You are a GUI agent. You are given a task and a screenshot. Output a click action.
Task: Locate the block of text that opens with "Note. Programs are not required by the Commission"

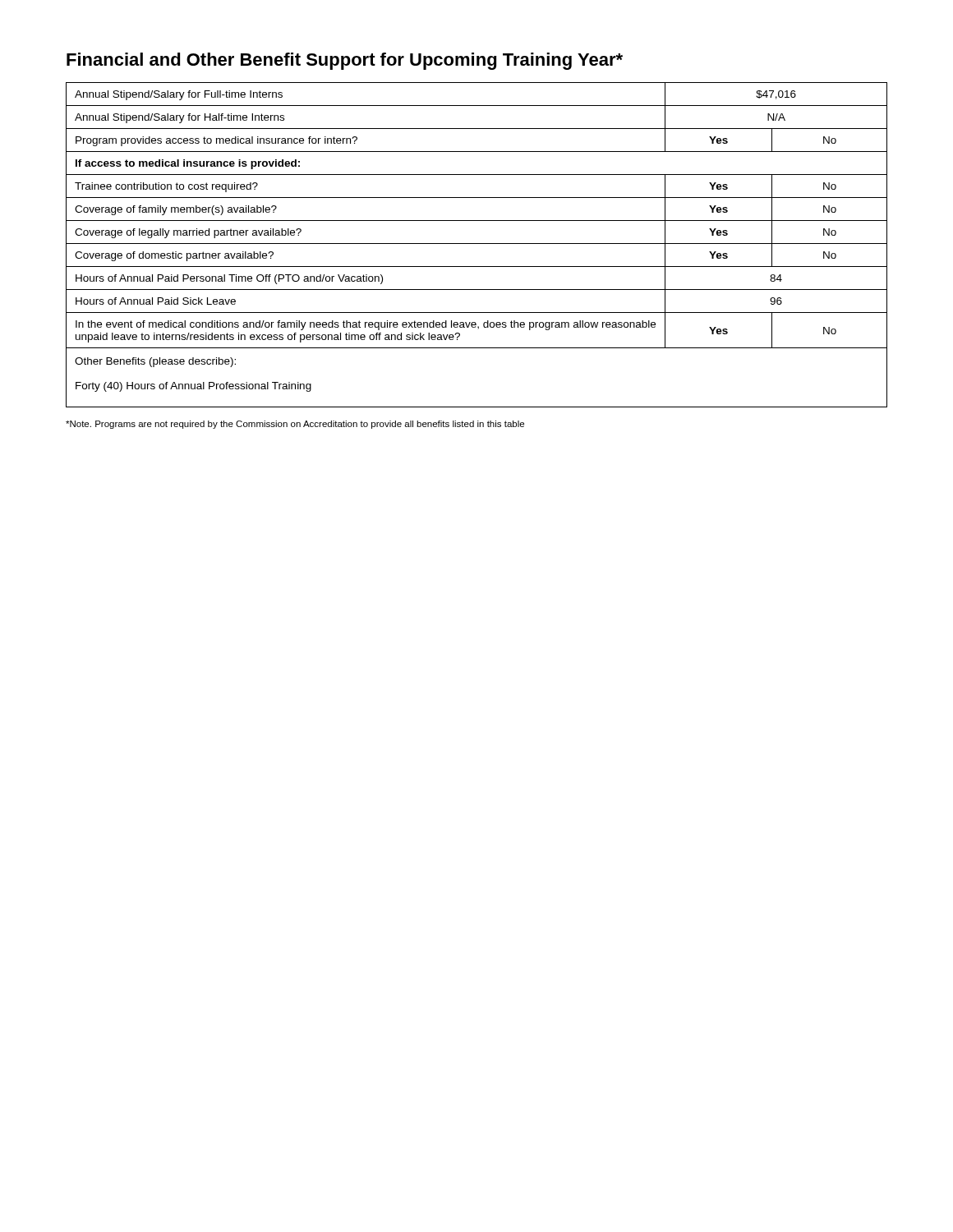click(295, 424)
